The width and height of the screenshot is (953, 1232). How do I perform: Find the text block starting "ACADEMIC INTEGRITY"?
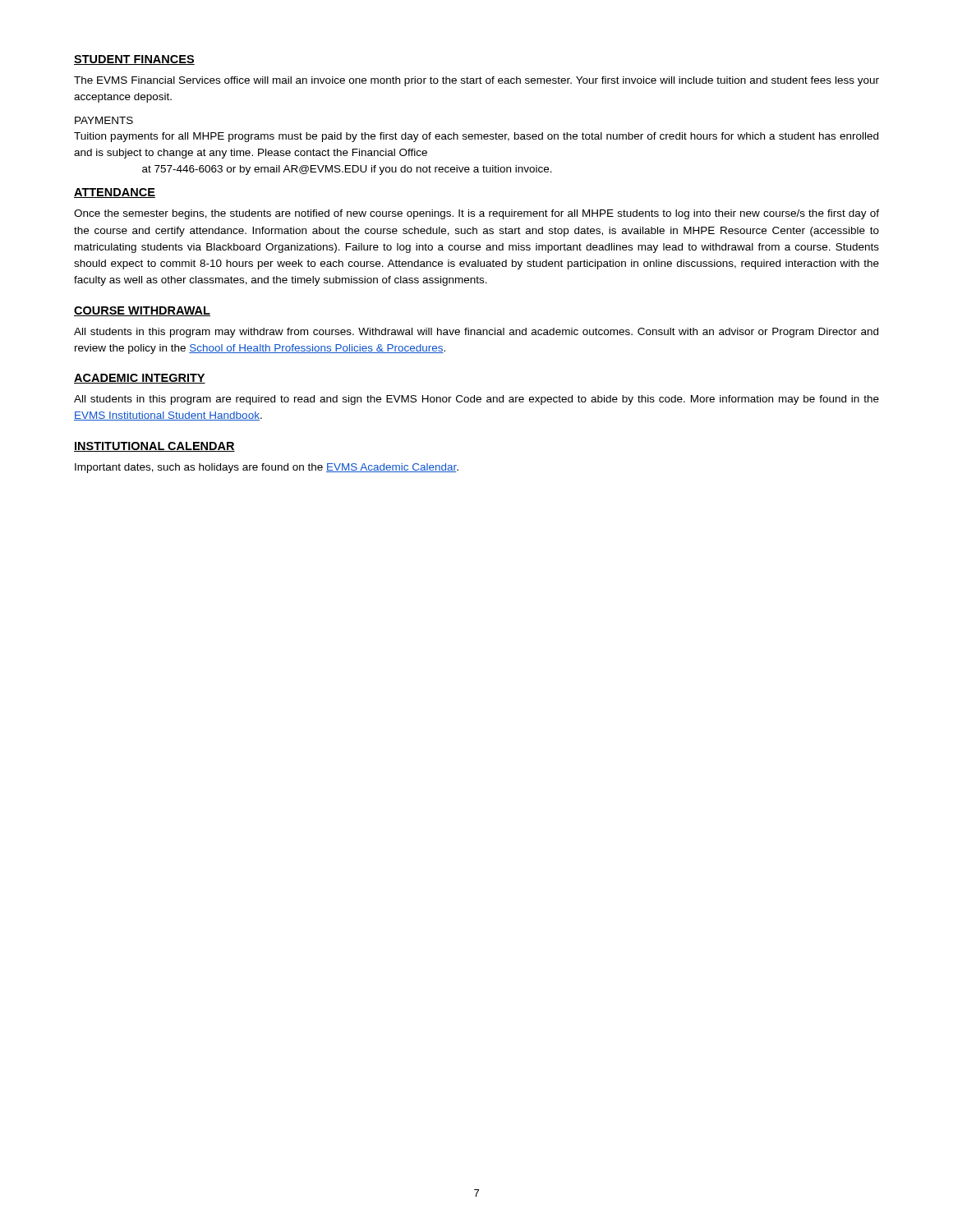(x=139, y=378)
